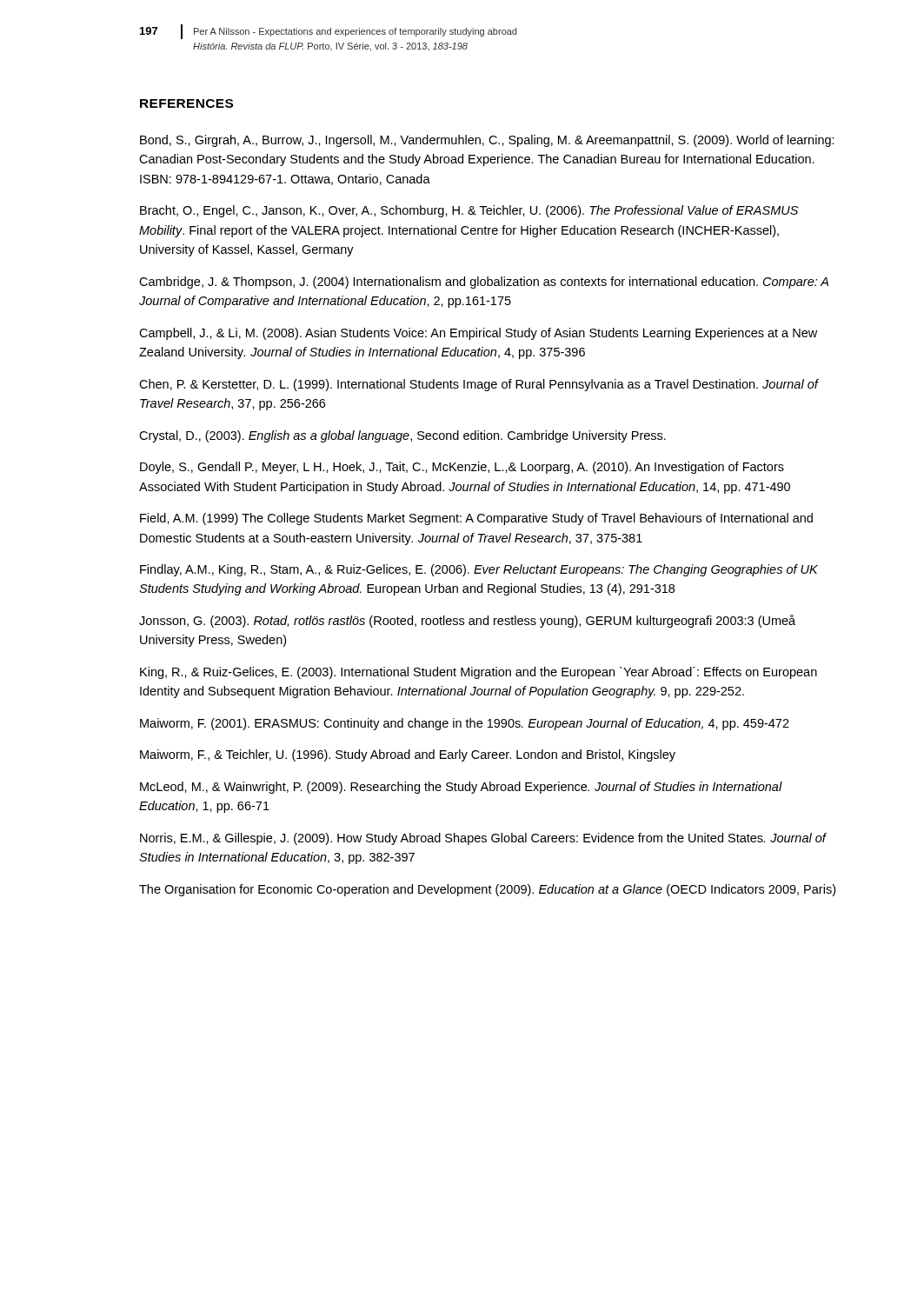The height and width of the screenshot is (1304, 924).
Task: Find the block starting "Crystal, D., (2003). English"
Action: pyautogui.click(x=403, y=435)
